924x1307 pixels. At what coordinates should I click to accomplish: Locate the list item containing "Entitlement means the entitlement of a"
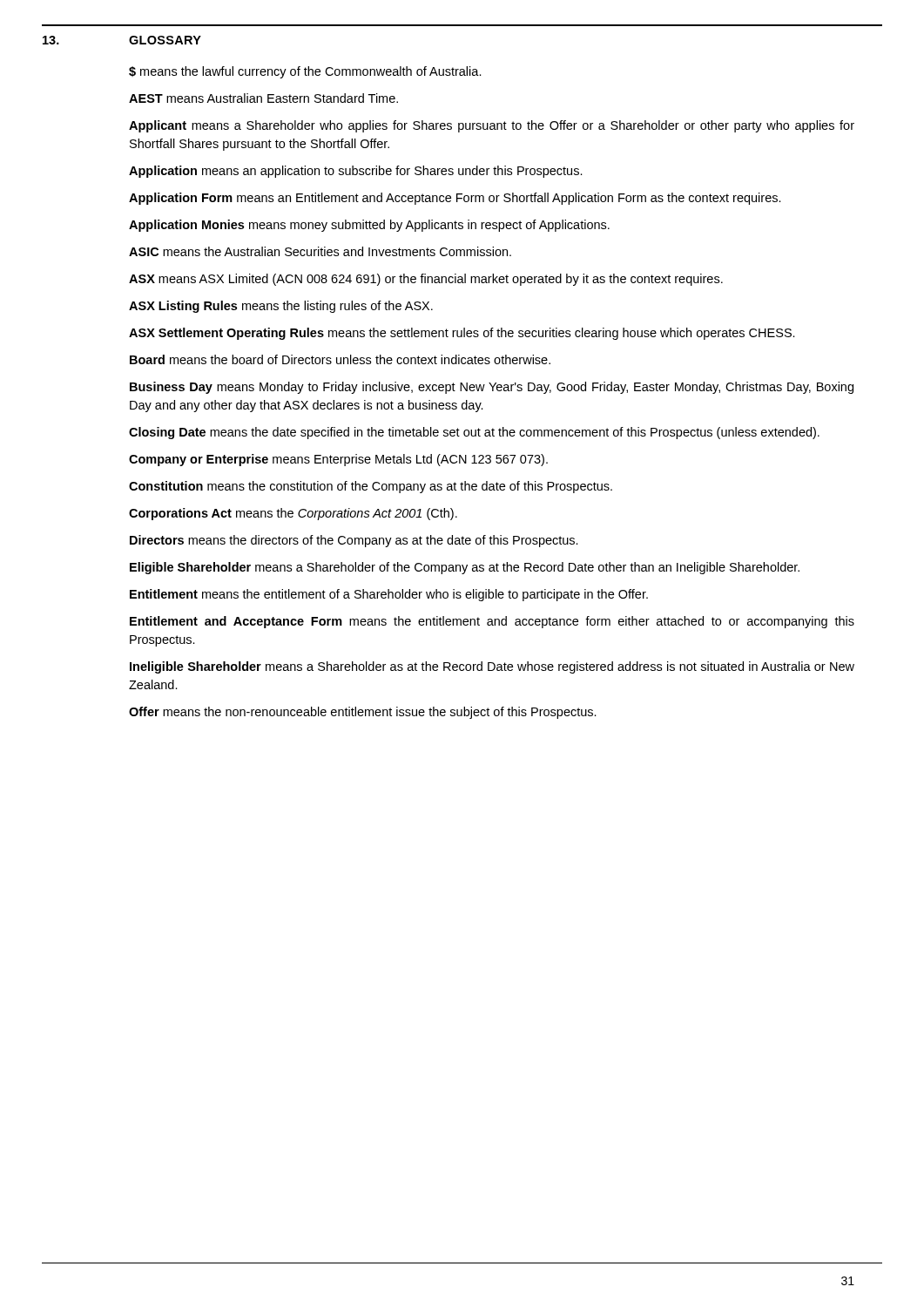pos(389,594)
